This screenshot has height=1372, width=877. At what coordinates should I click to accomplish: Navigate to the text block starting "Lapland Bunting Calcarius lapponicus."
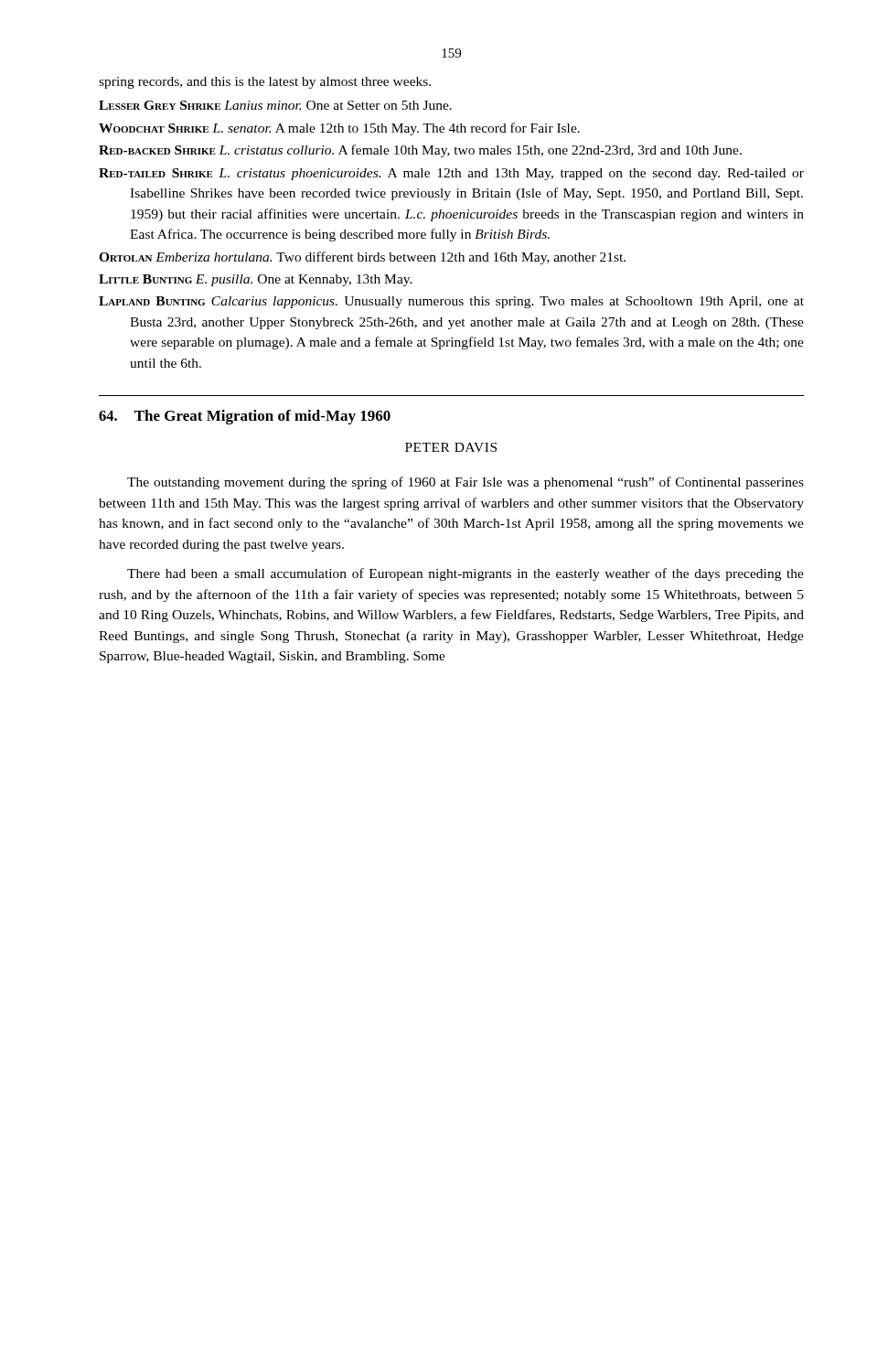(451, 332)
